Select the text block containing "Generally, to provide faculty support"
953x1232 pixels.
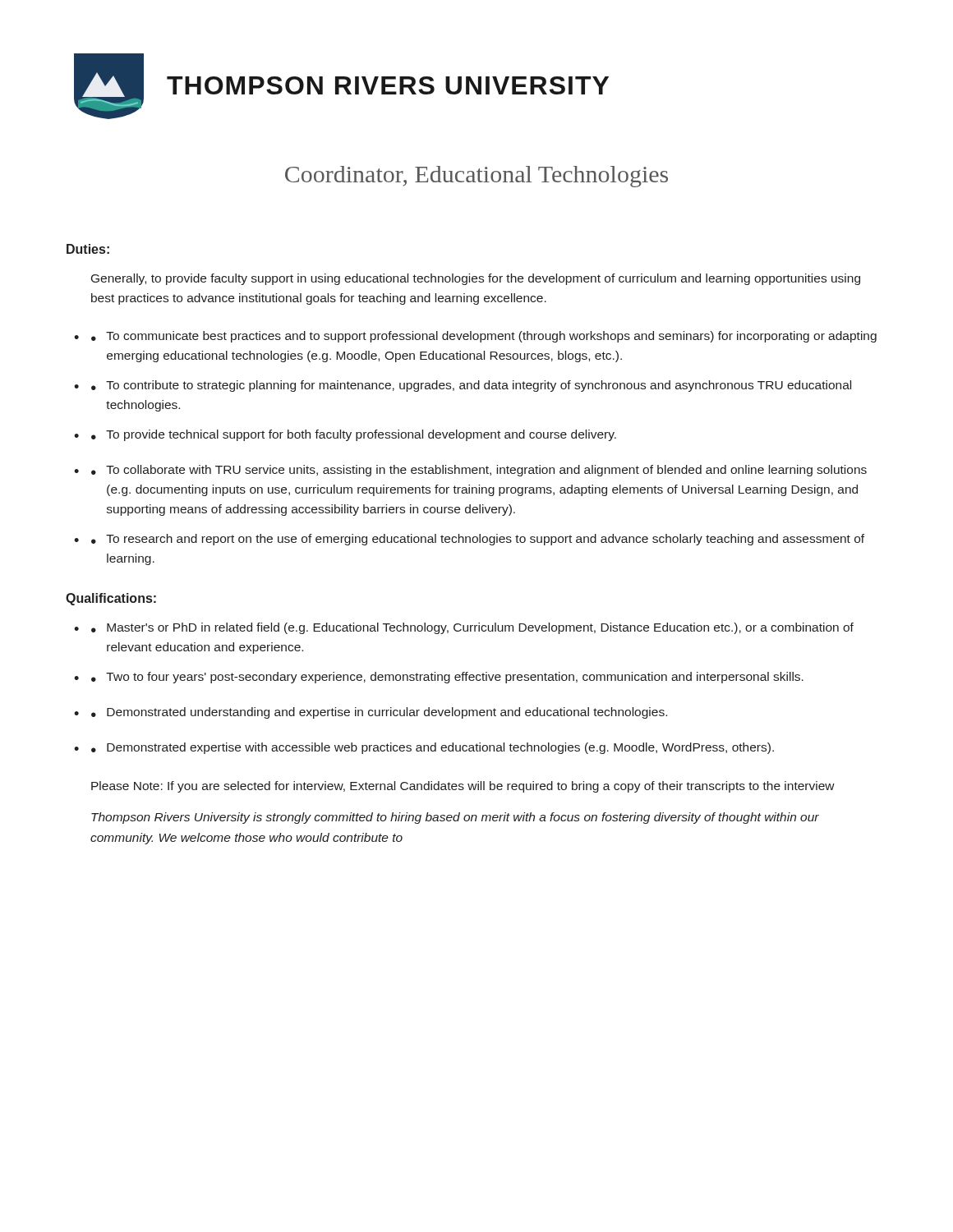476,288
